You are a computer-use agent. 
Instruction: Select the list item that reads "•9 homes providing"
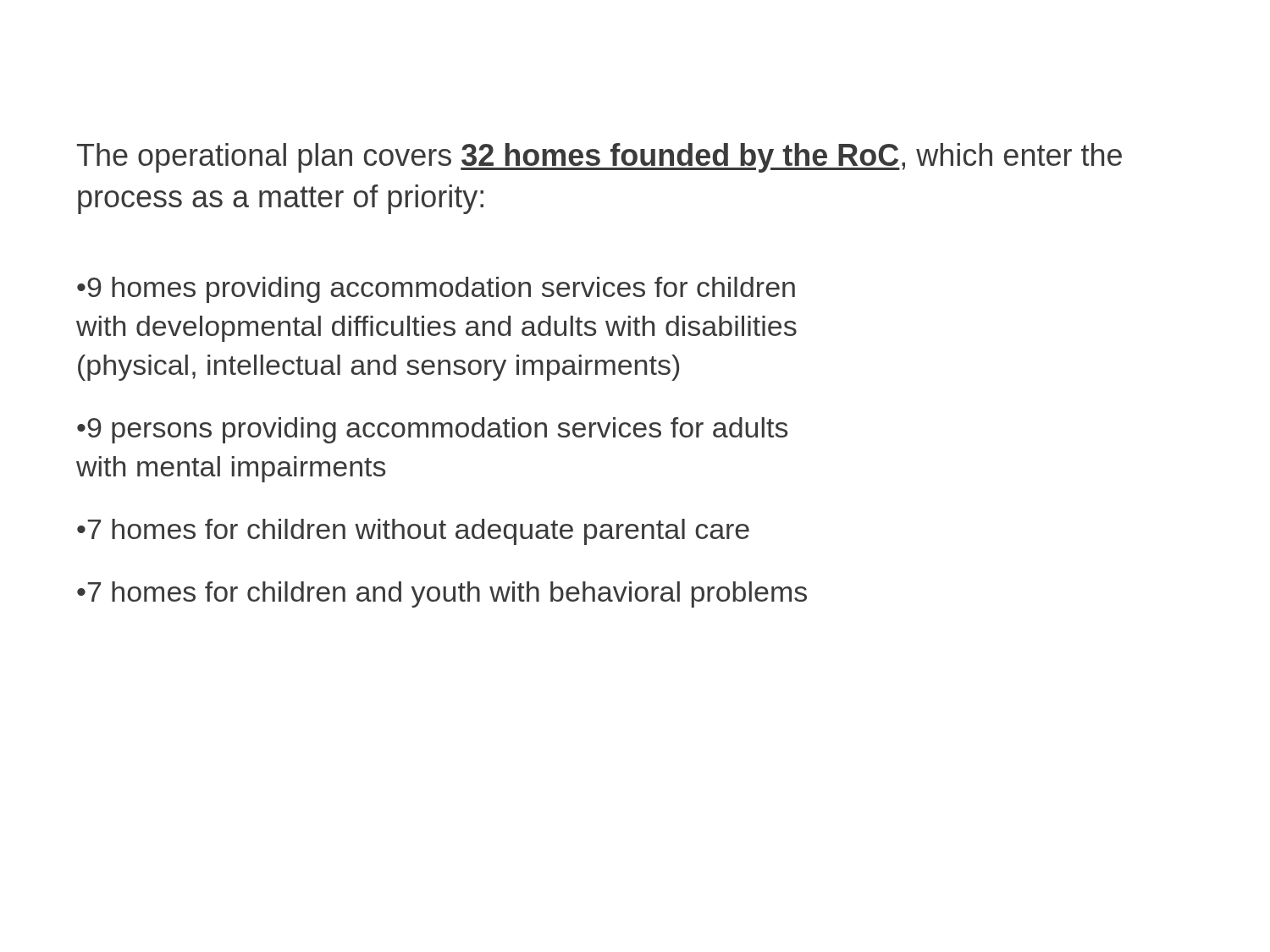pyautogui.click(x=437, y=326)
